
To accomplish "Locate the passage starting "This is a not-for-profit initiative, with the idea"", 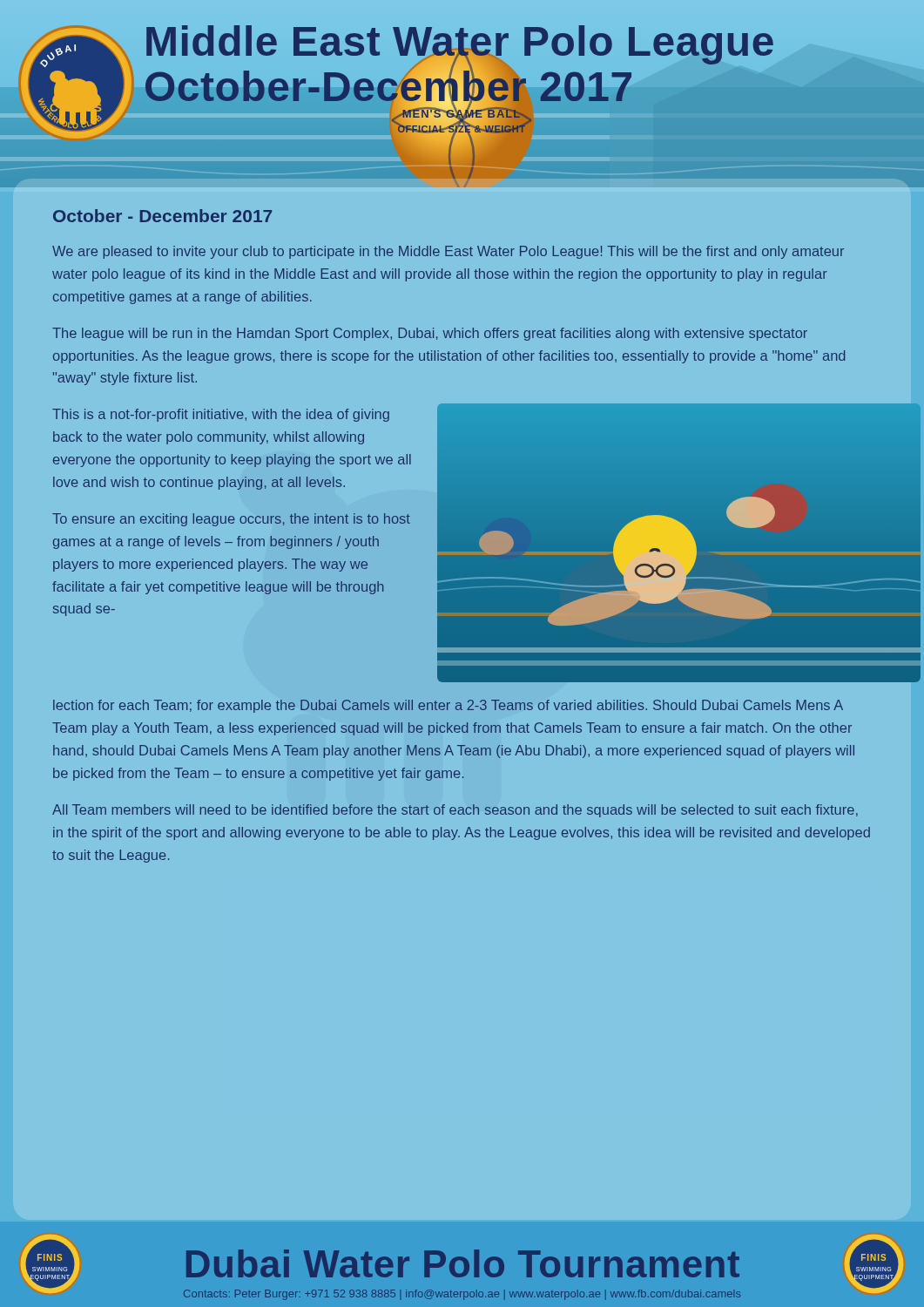I will click(232, 448).
